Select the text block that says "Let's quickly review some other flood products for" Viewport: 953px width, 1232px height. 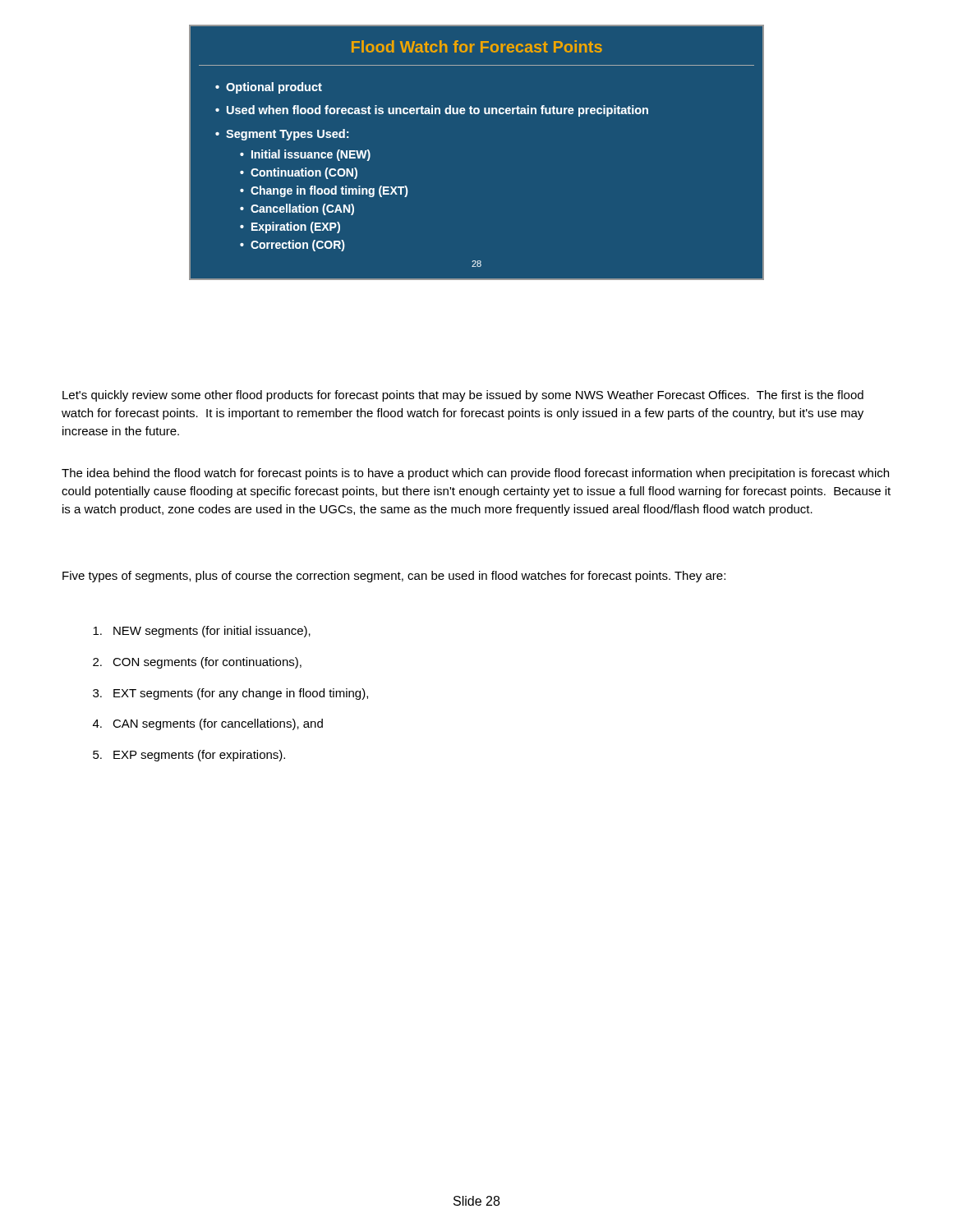pyautogui.click(x=463, y=413)
